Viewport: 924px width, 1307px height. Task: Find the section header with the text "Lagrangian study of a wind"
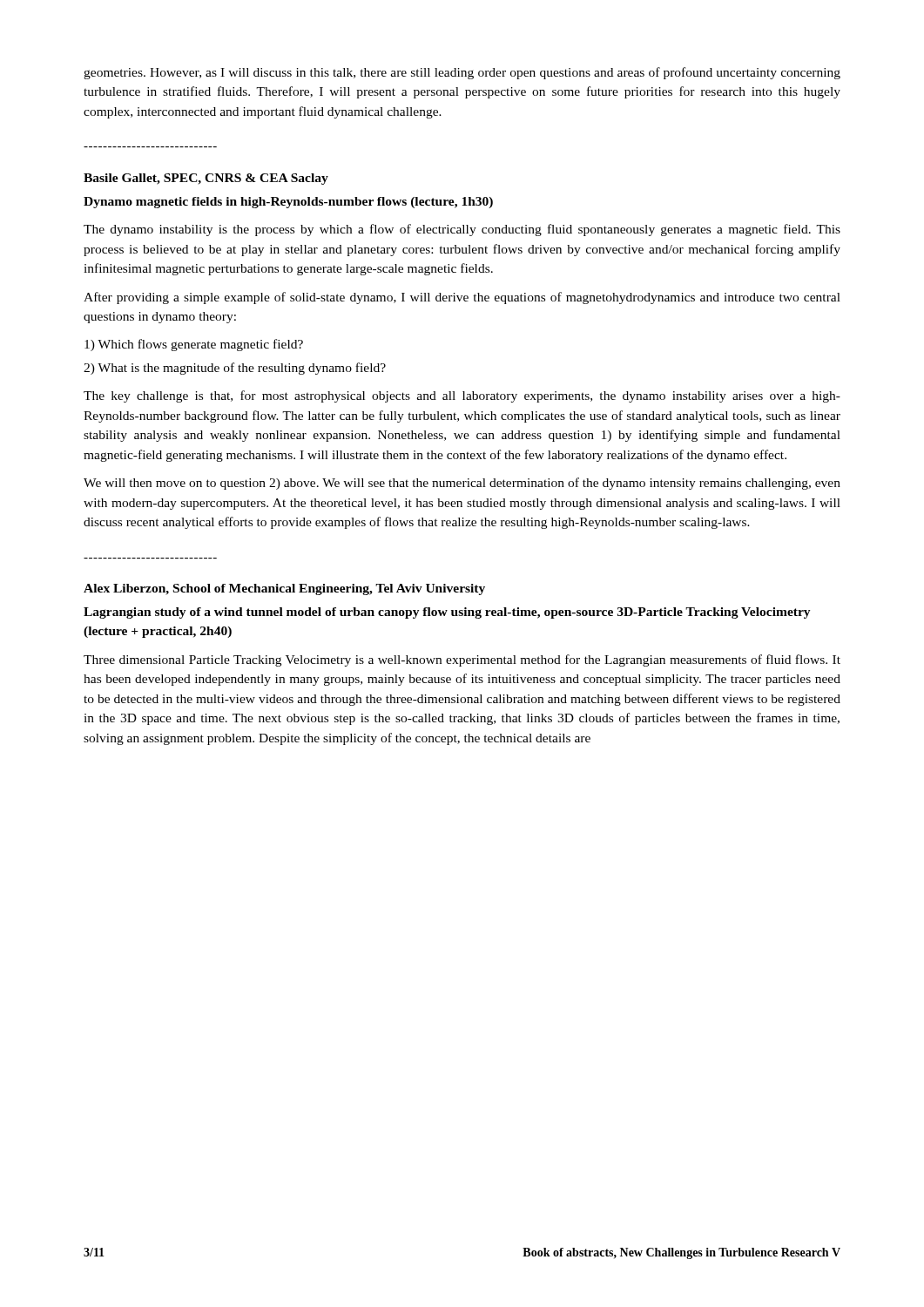(x=447, y=621)
